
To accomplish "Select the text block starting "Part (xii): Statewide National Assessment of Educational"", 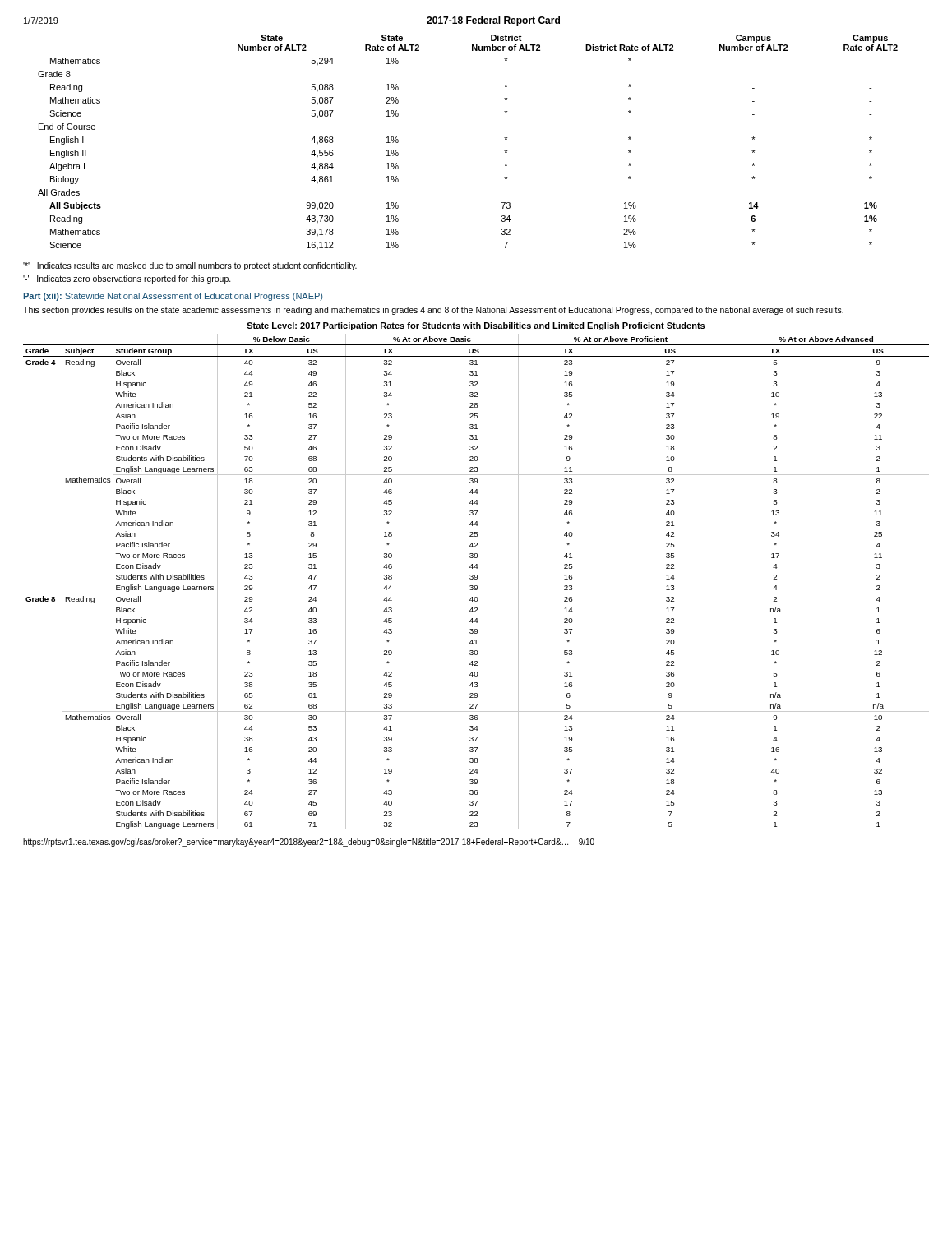I will 173,296.
